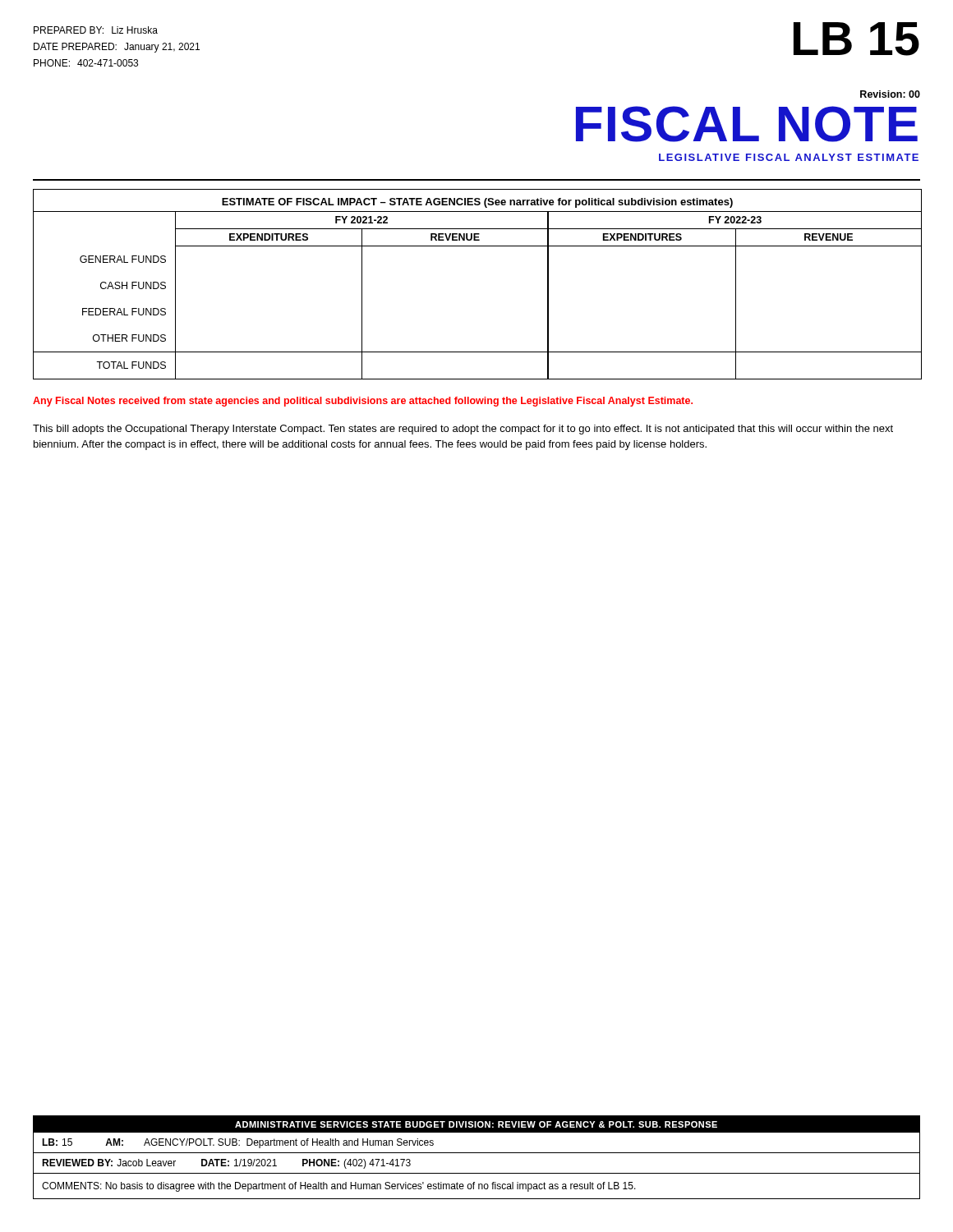Find the table that mentions "GENERAL FUNDS"

[477, 284]
